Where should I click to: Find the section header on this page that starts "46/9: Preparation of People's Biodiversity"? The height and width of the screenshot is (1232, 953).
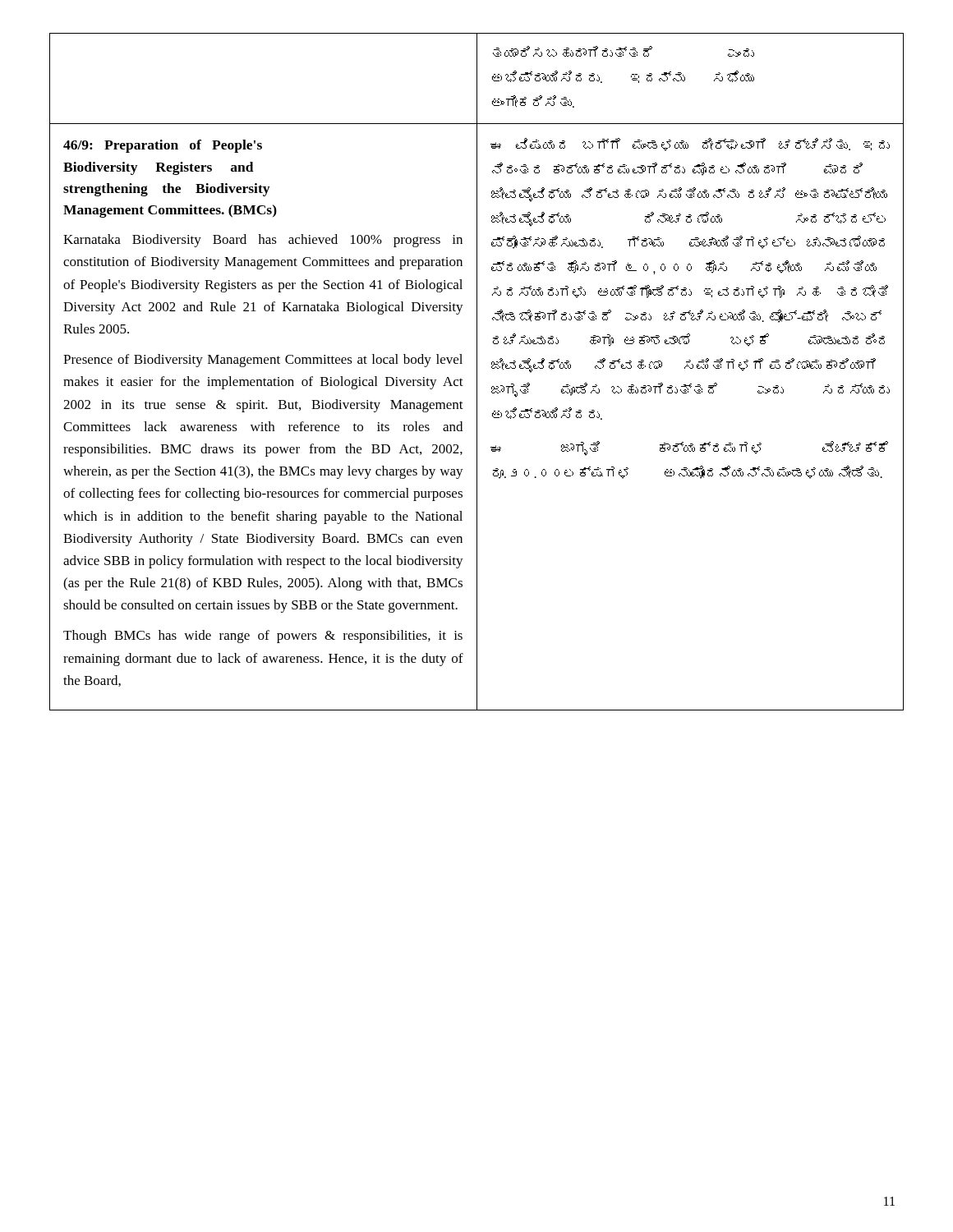point(170,177)
